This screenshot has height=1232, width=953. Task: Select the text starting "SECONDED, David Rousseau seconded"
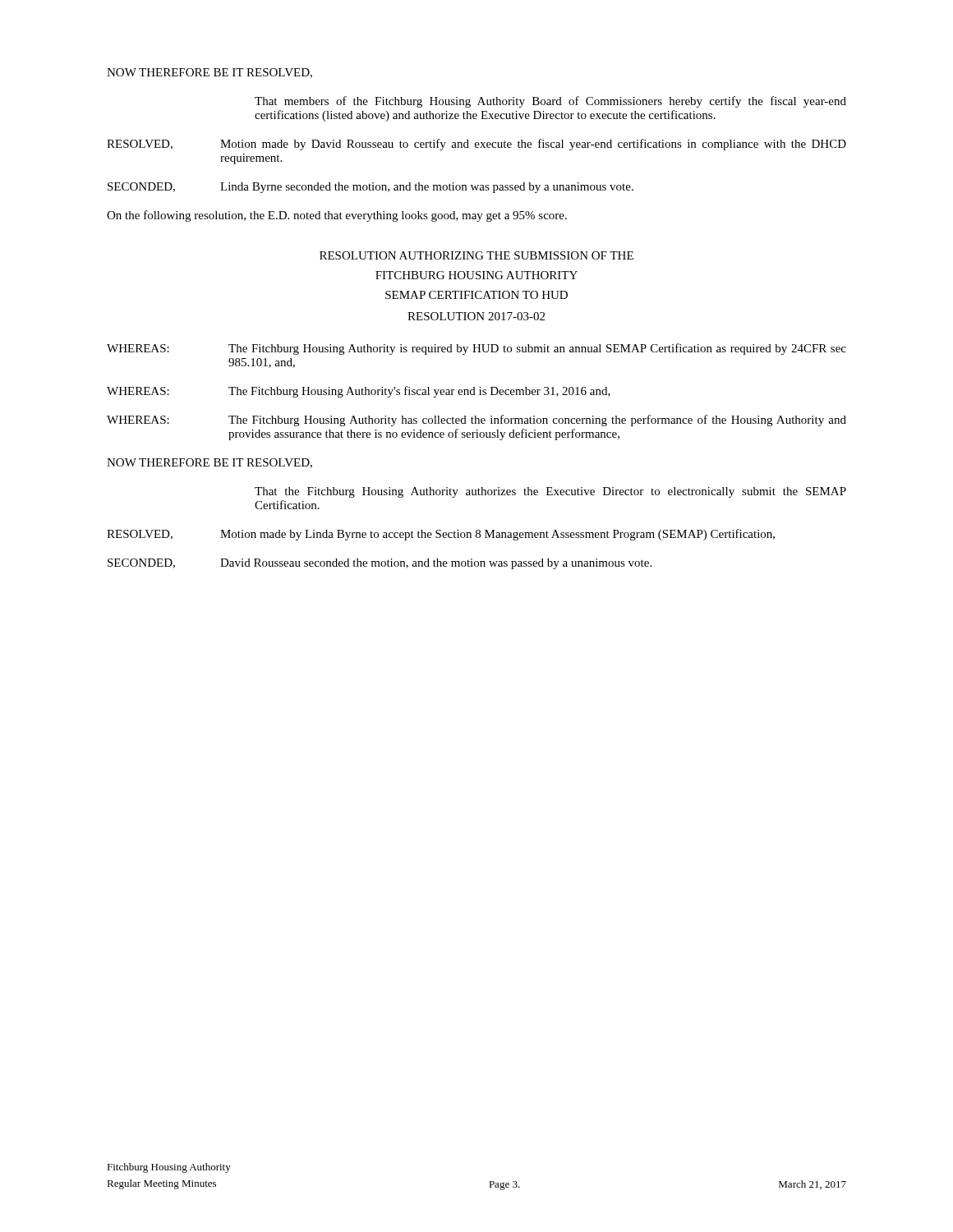tap(476, 563)
